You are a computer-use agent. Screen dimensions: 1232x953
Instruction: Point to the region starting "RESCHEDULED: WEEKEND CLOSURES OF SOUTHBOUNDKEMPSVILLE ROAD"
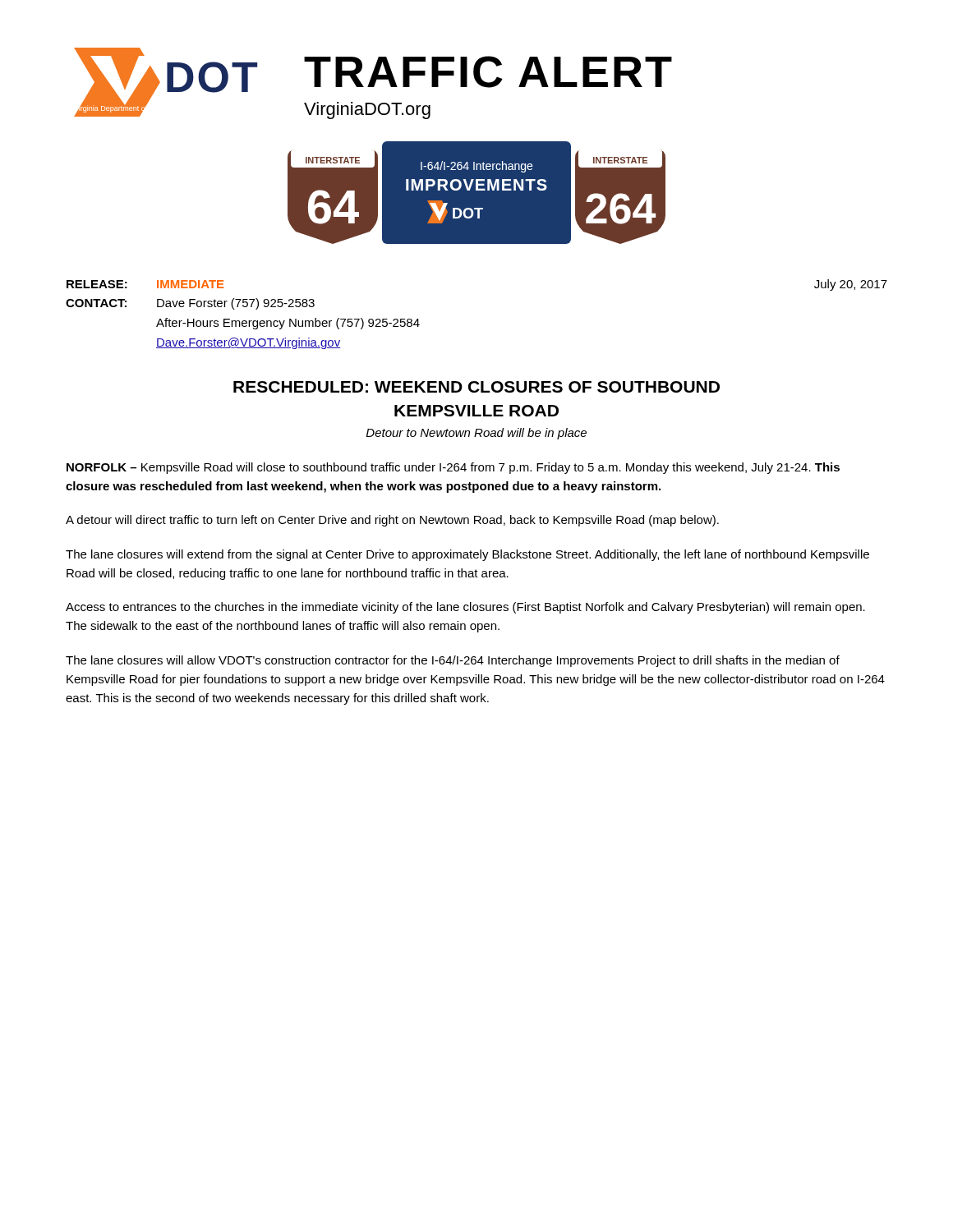(476, 398)
